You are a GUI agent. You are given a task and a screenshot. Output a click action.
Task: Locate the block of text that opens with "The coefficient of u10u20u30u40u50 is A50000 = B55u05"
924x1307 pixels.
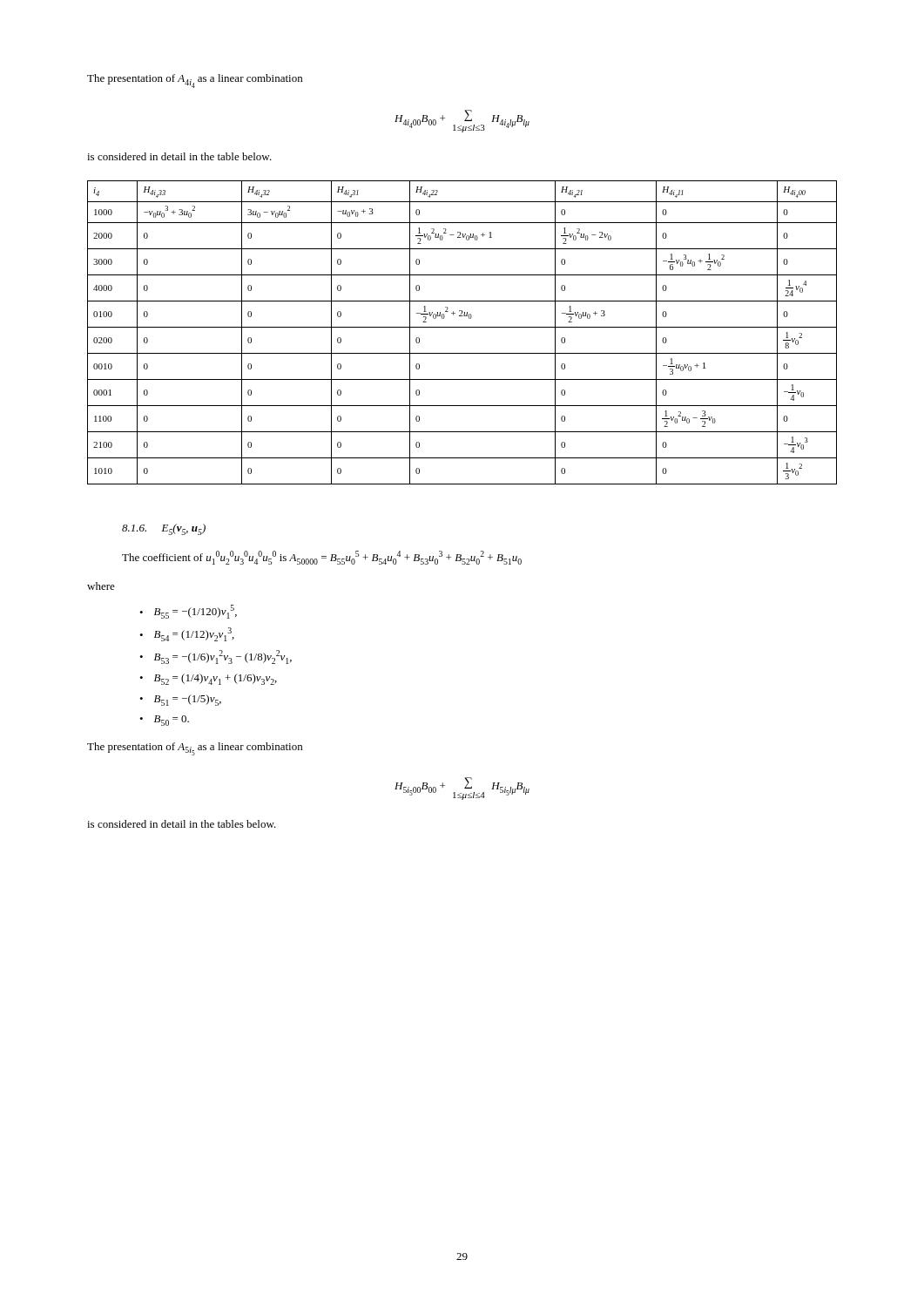(322, 558)
